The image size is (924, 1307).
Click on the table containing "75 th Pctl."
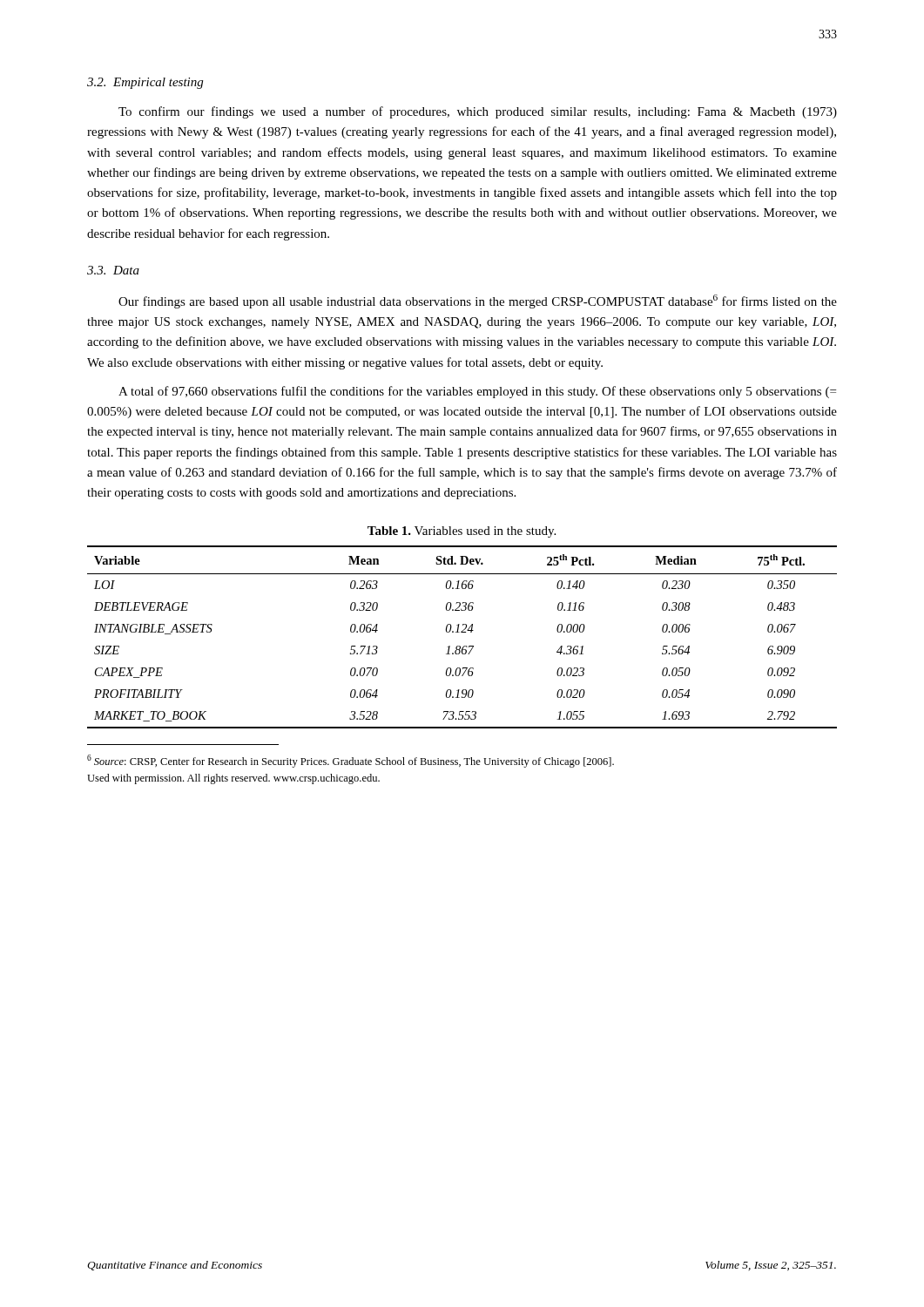(x=462, y=637)
